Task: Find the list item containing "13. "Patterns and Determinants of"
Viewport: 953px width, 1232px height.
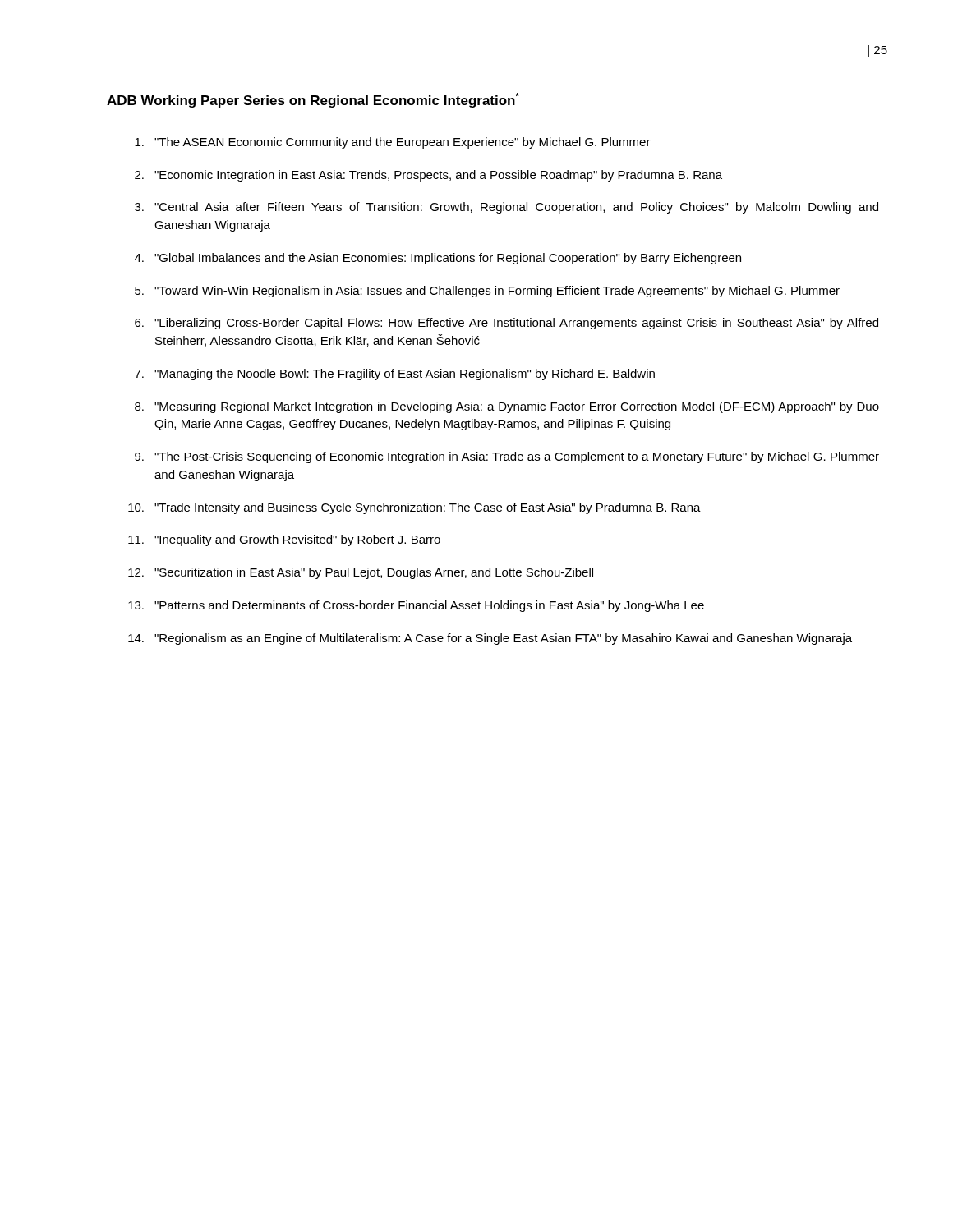Action: click(493, 605)
